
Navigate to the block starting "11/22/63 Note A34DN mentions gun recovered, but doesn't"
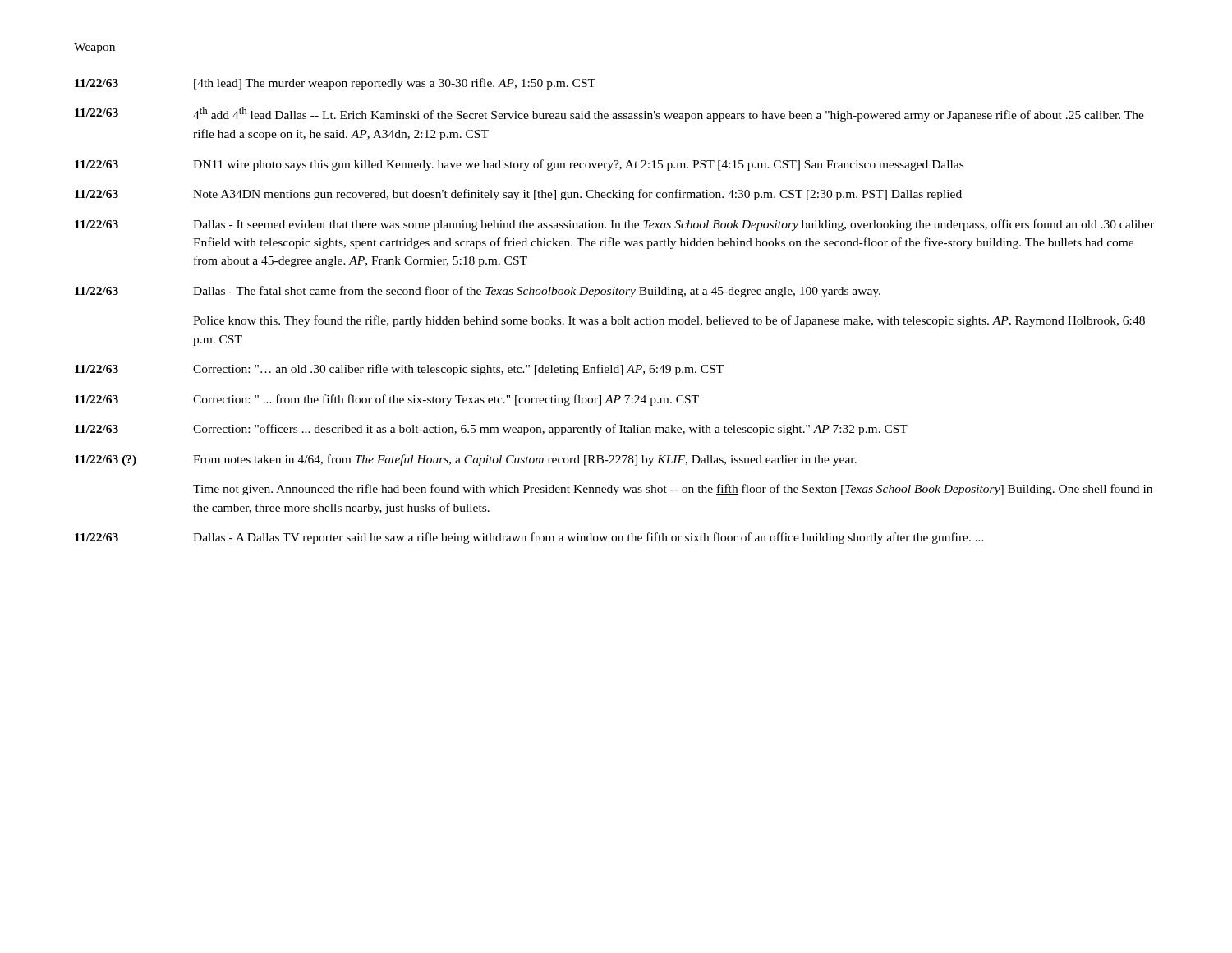click(616, 194)
